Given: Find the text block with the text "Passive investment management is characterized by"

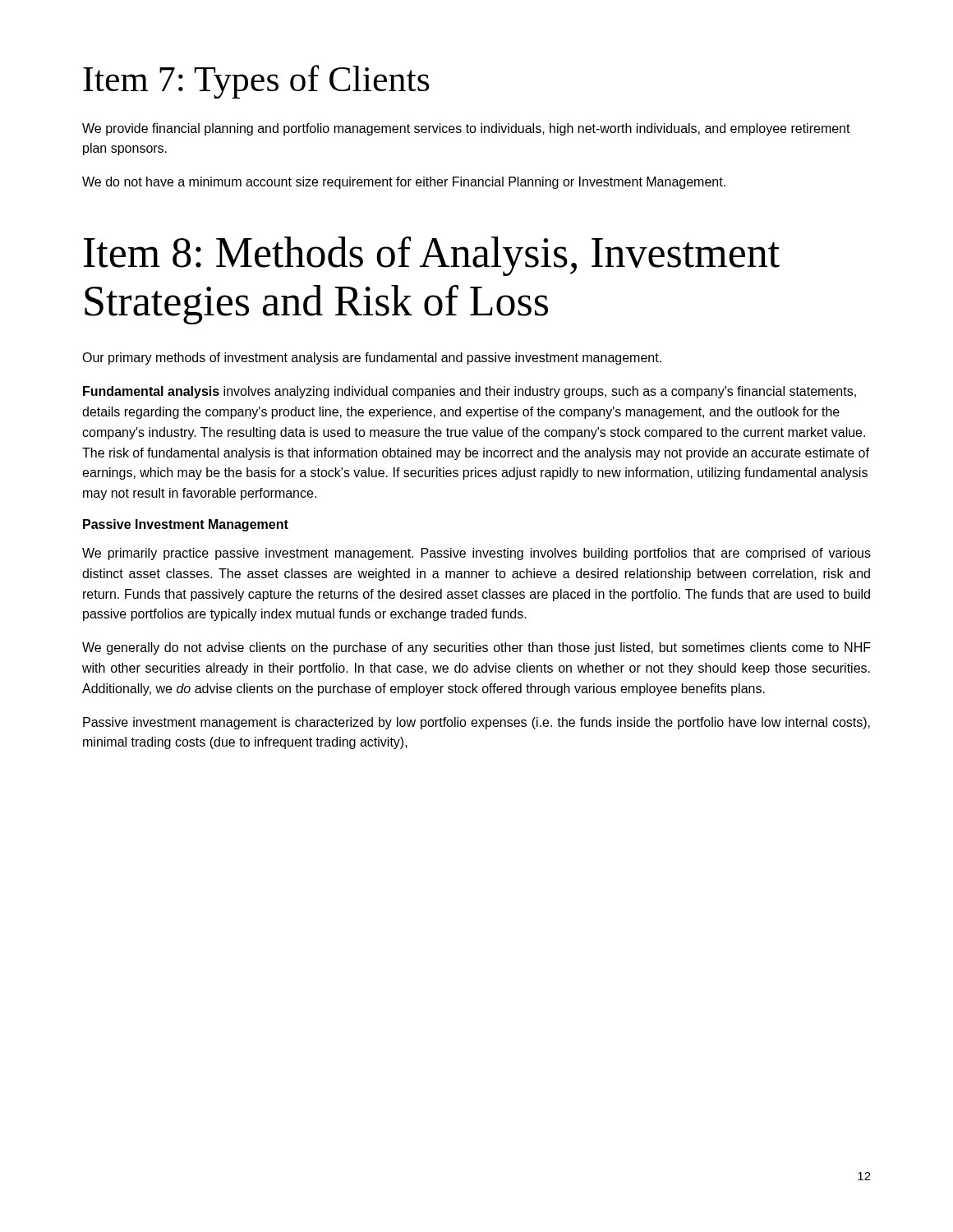Looking at the screenshot, I should pyautogui.click(x=476, y=733).
